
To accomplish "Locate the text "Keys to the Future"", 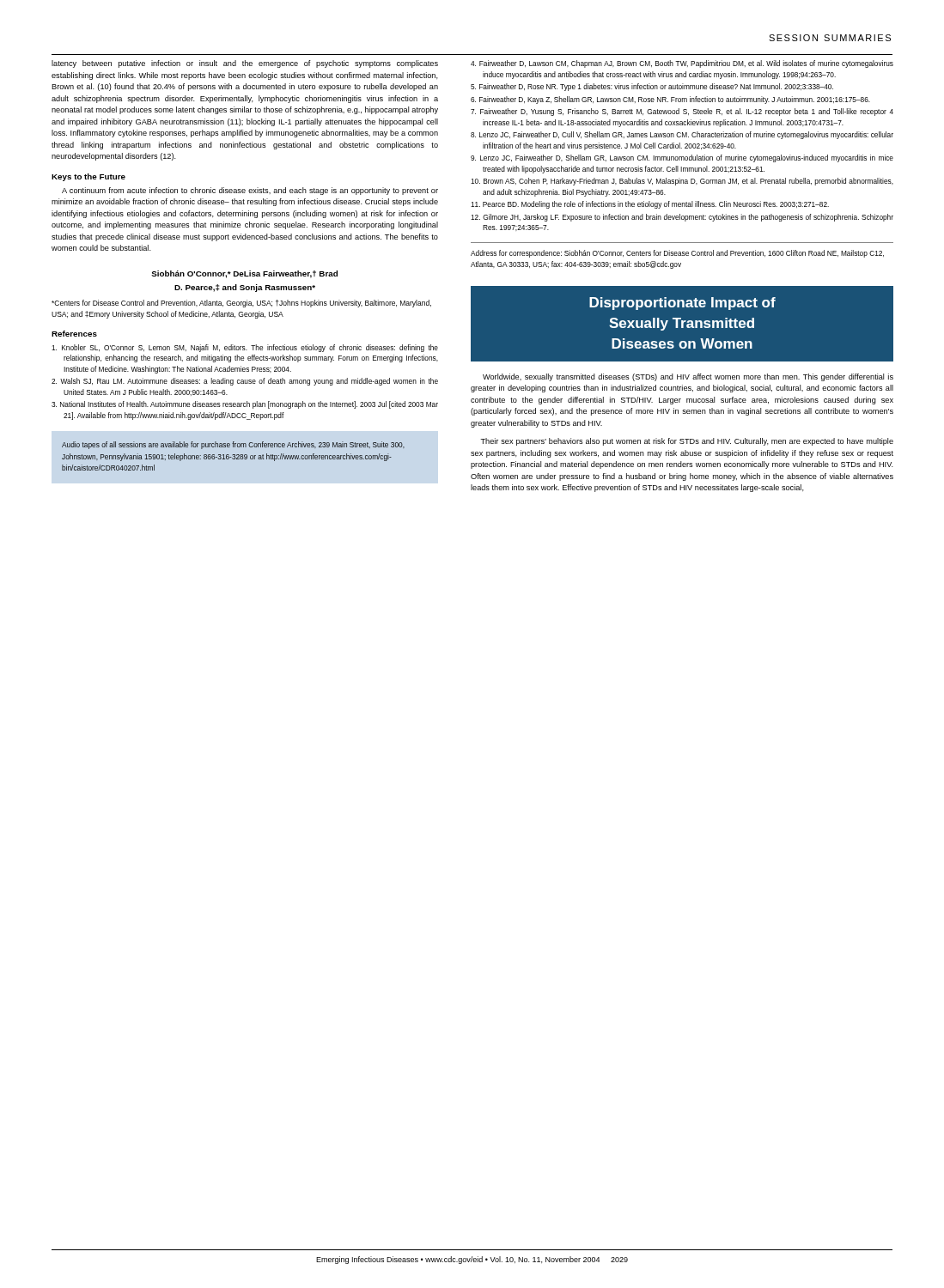I will point(88,176).
